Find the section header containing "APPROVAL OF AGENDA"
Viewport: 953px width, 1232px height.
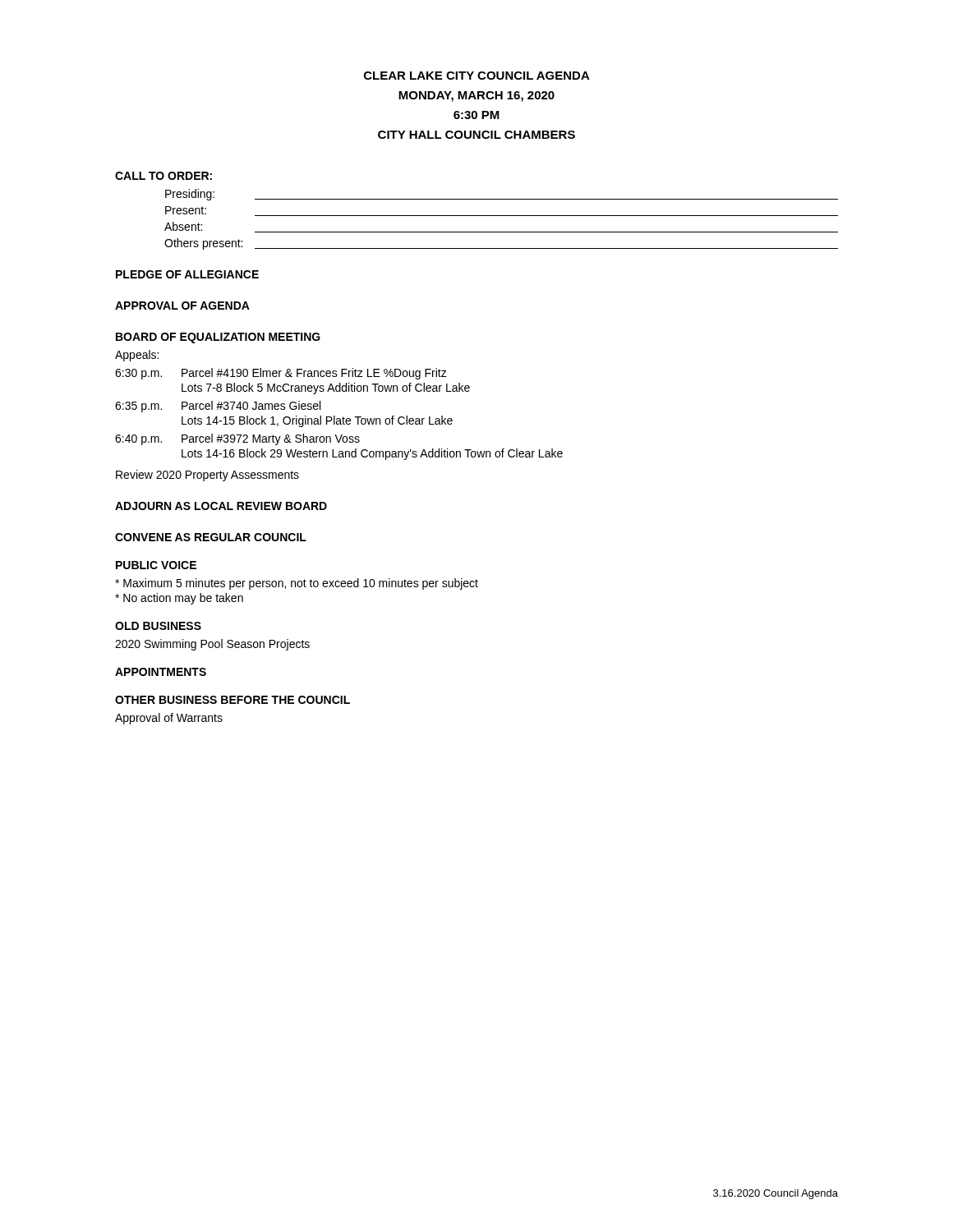tap(182, 306)
